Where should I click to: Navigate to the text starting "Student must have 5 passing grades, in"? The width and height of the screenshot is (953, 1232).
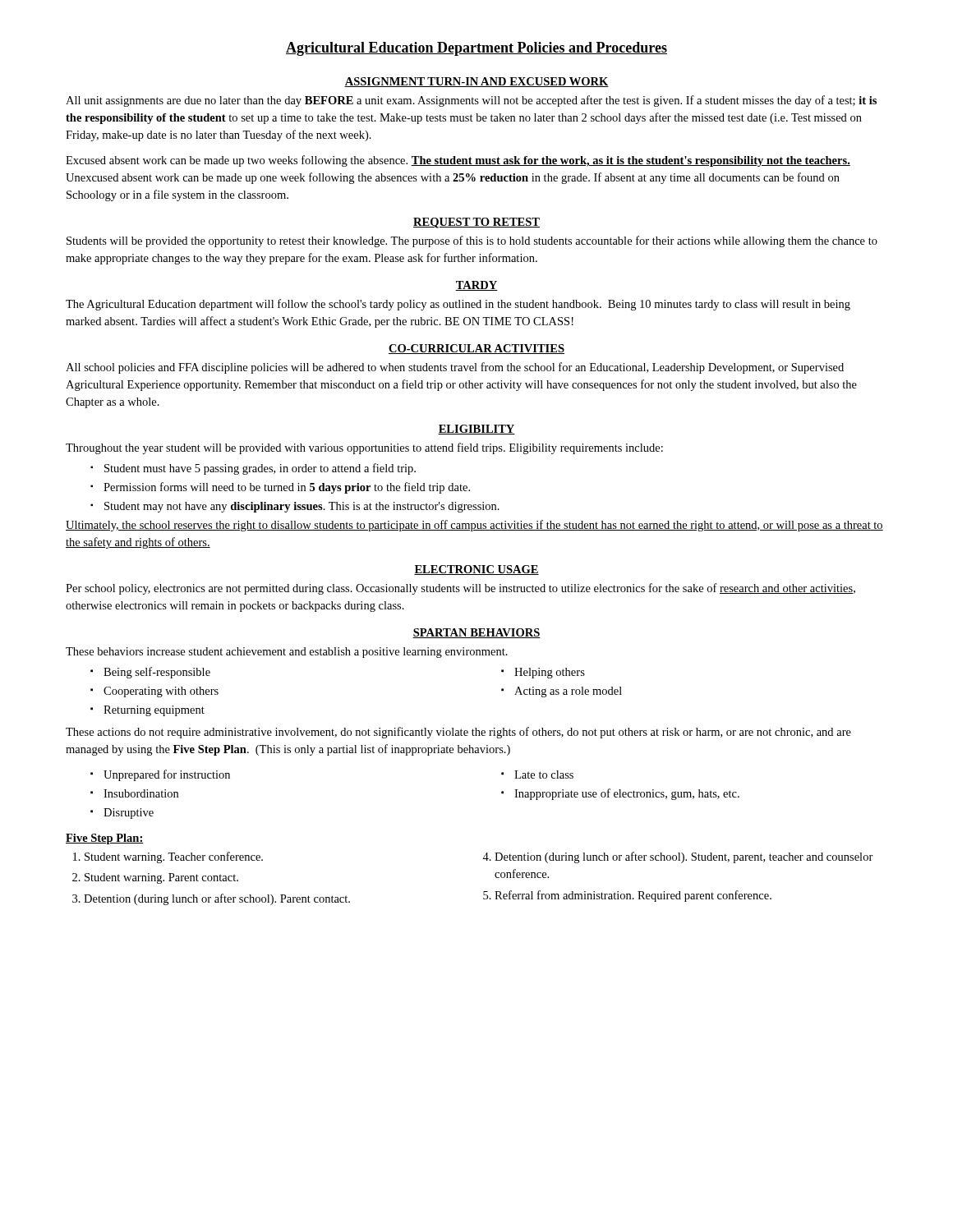coord(253,469)
